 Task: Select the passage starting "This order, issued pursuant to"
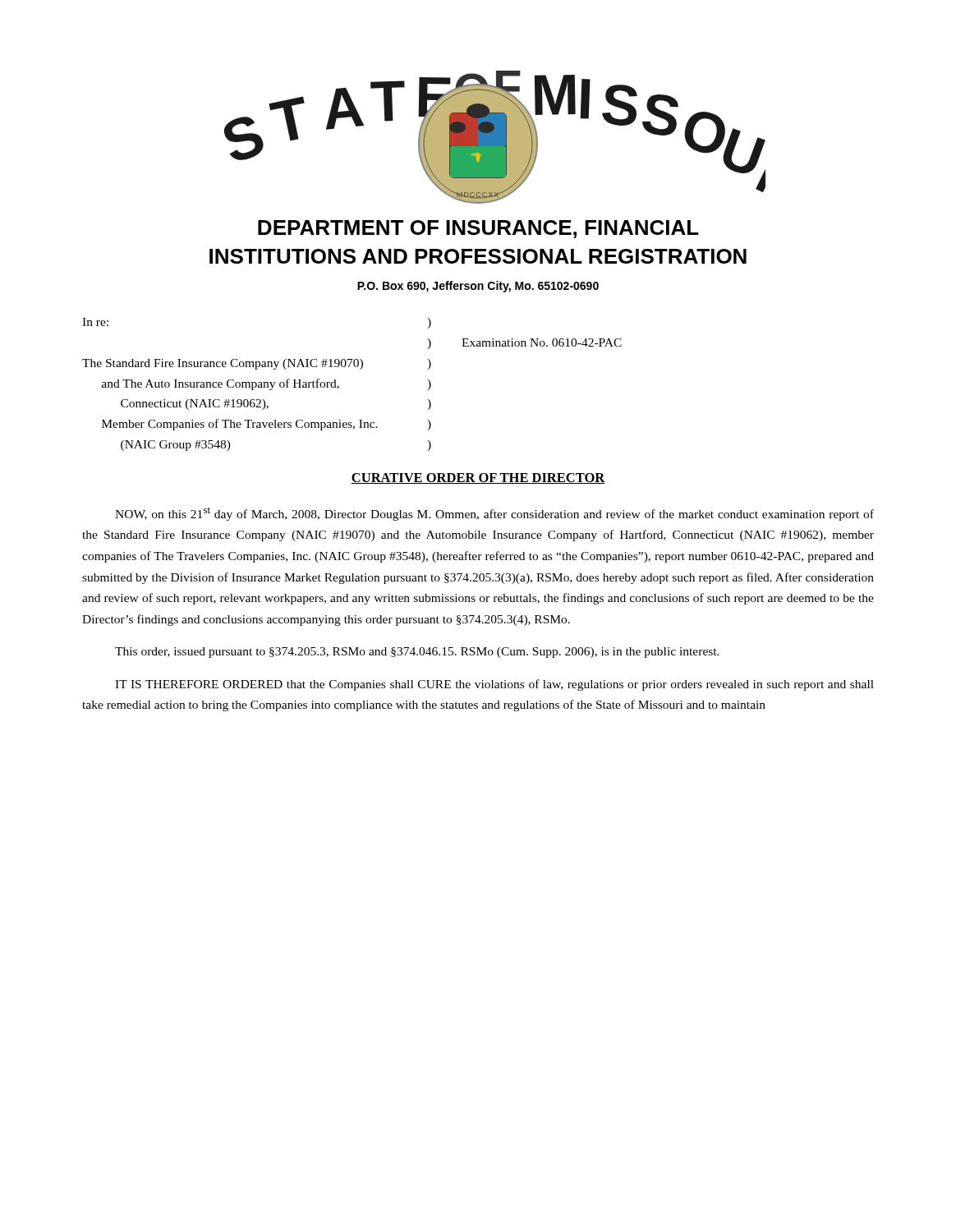point(417,651)
